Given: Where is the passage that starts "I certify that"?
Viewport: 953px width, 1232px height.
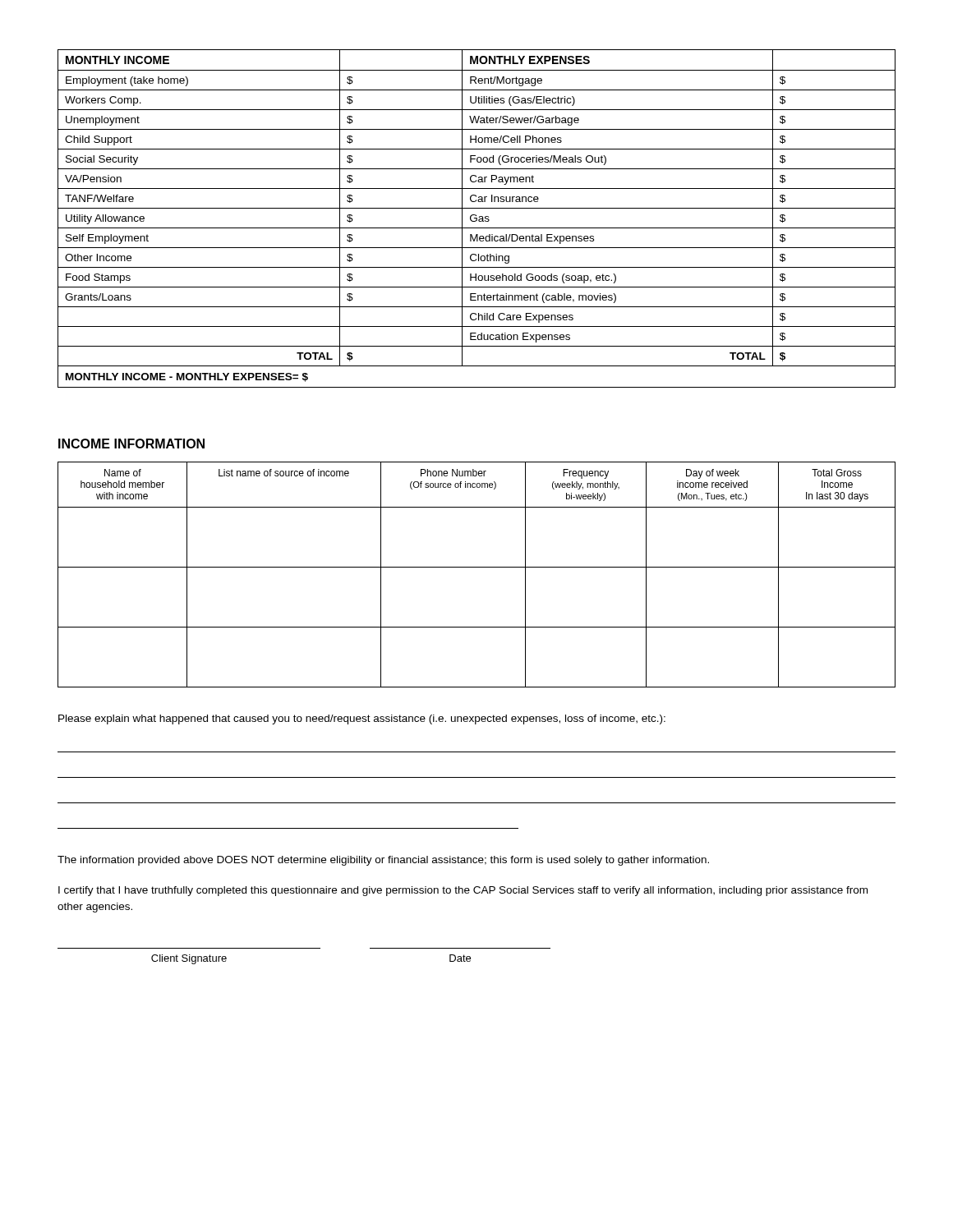Looking at the screenshot, I should coord(463,898).
